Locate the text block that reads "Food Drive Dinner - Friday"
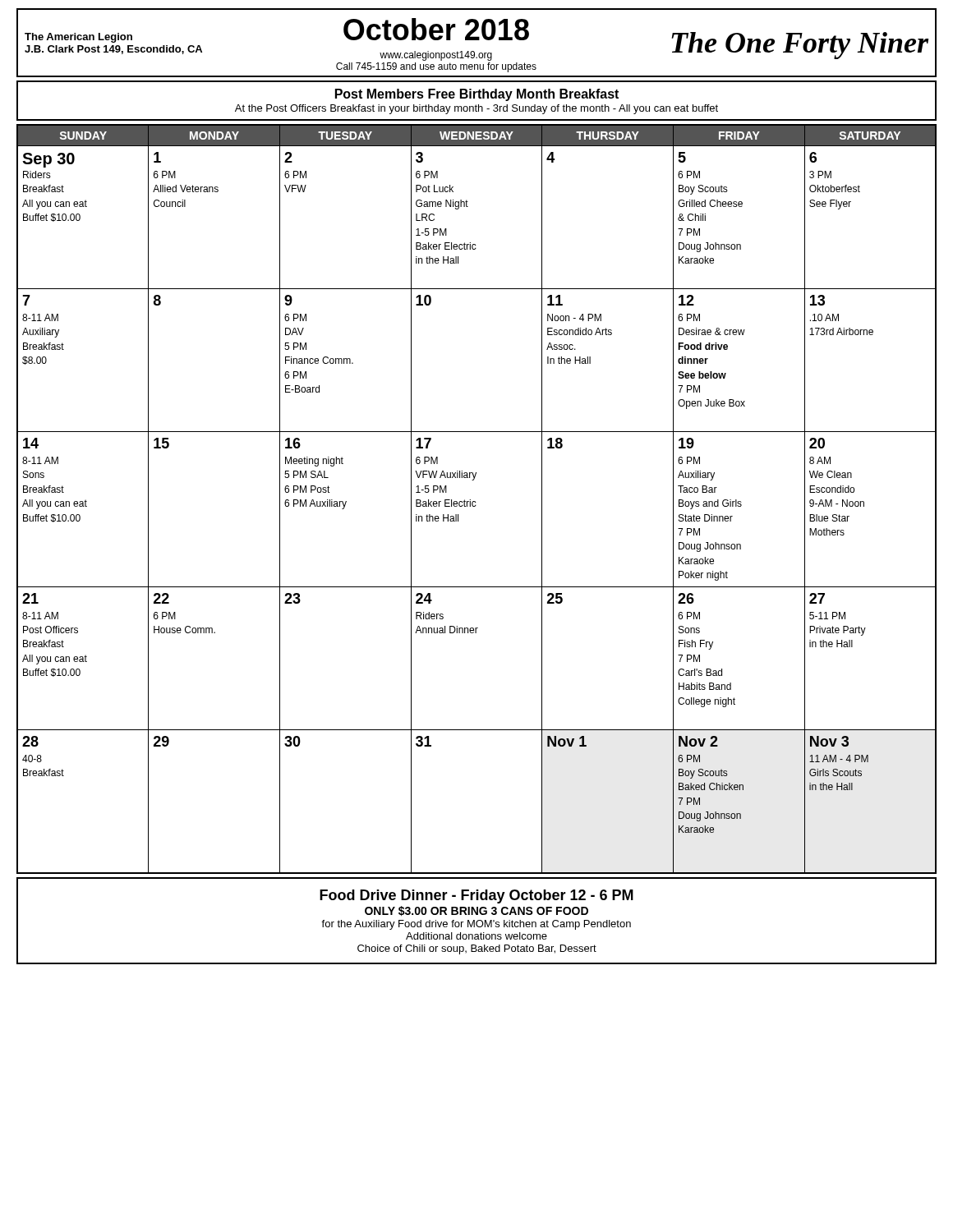Image resolution: width=953 pixels, height=1232 pixels. coord(476,920)
